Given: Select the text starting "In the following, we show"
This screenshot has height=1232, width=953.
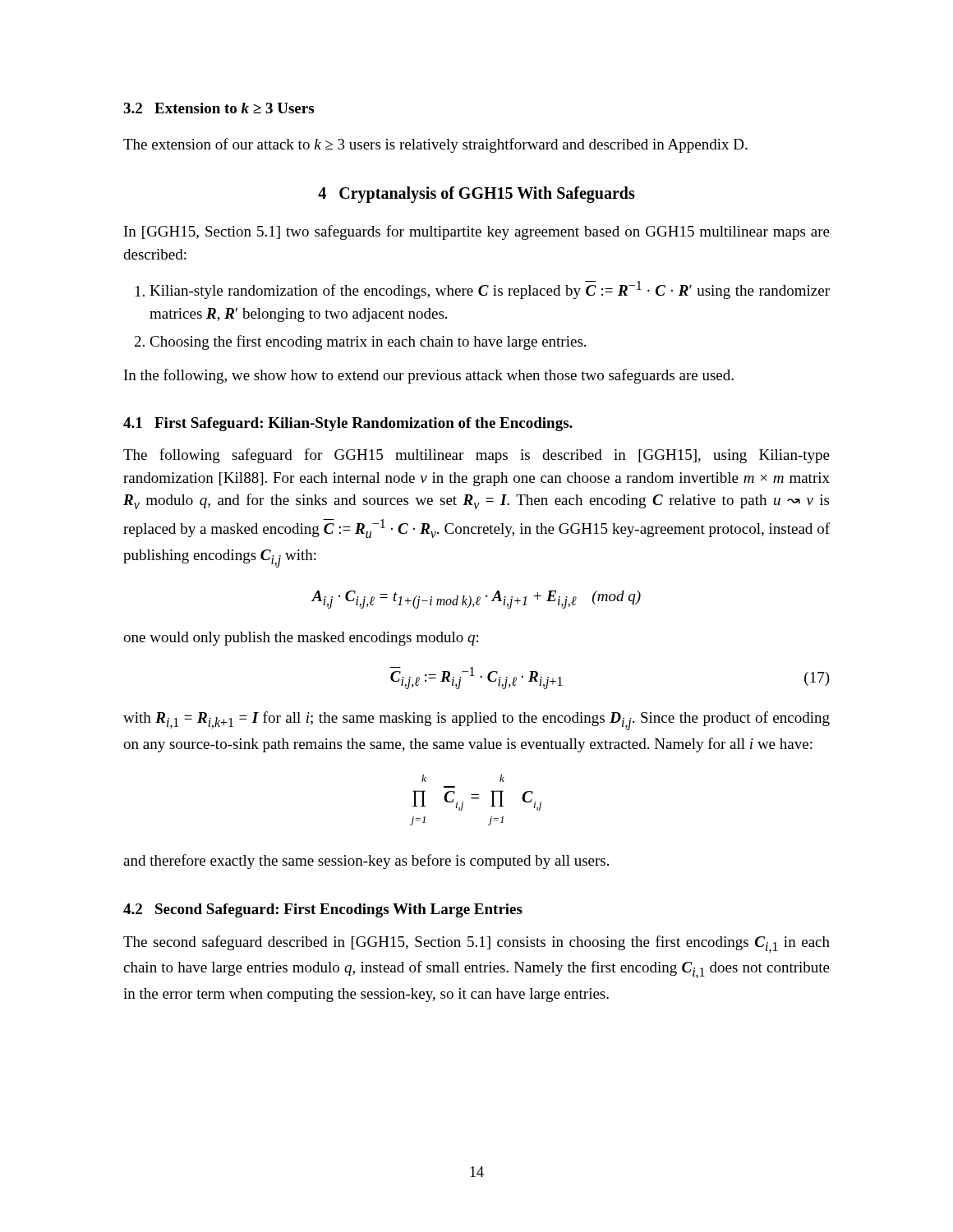Looking at the screenshot, I should 476,375.
